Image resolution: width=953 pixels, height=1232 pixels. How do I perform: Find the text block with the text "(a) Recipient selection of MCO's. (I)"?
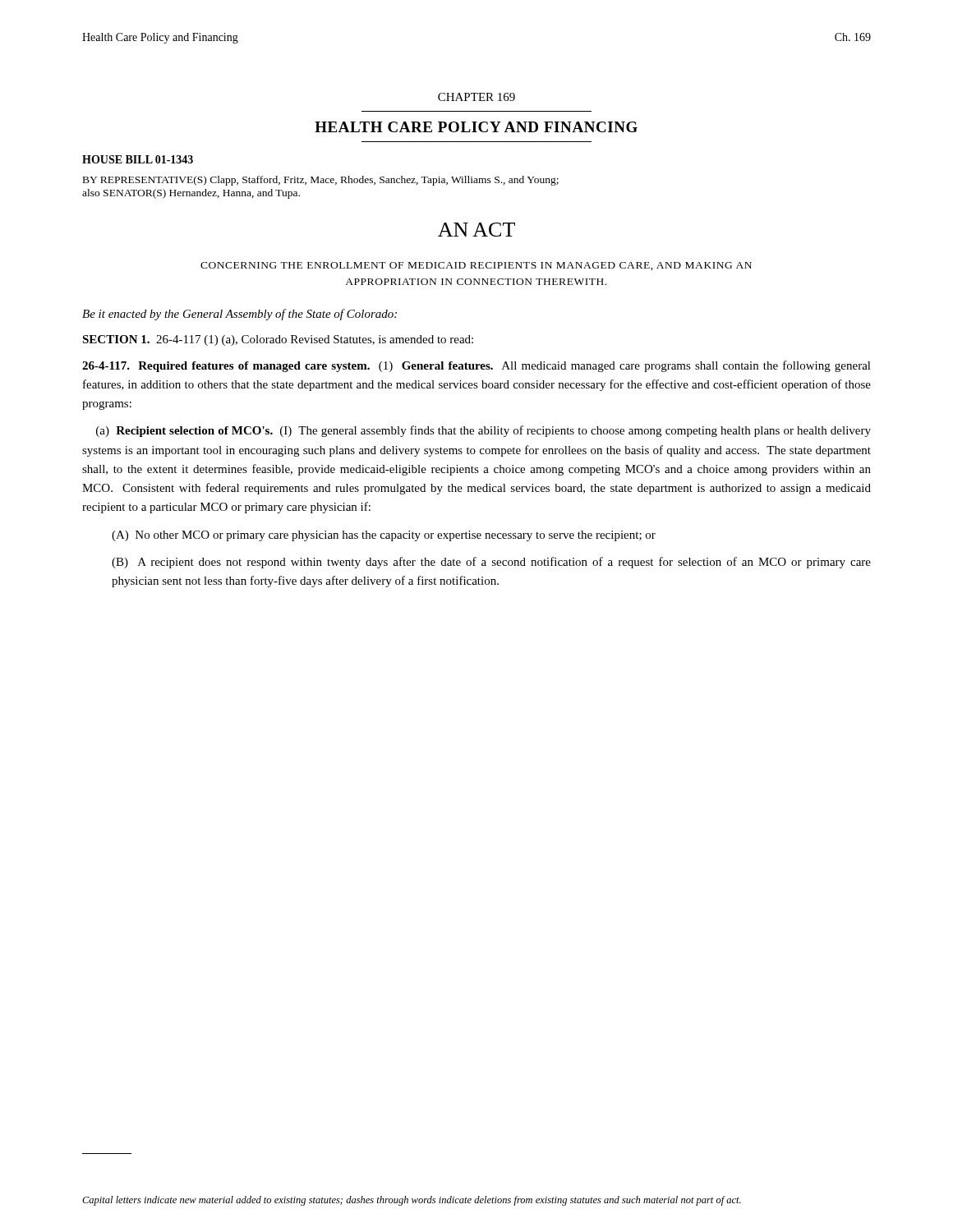click(476, 469)
